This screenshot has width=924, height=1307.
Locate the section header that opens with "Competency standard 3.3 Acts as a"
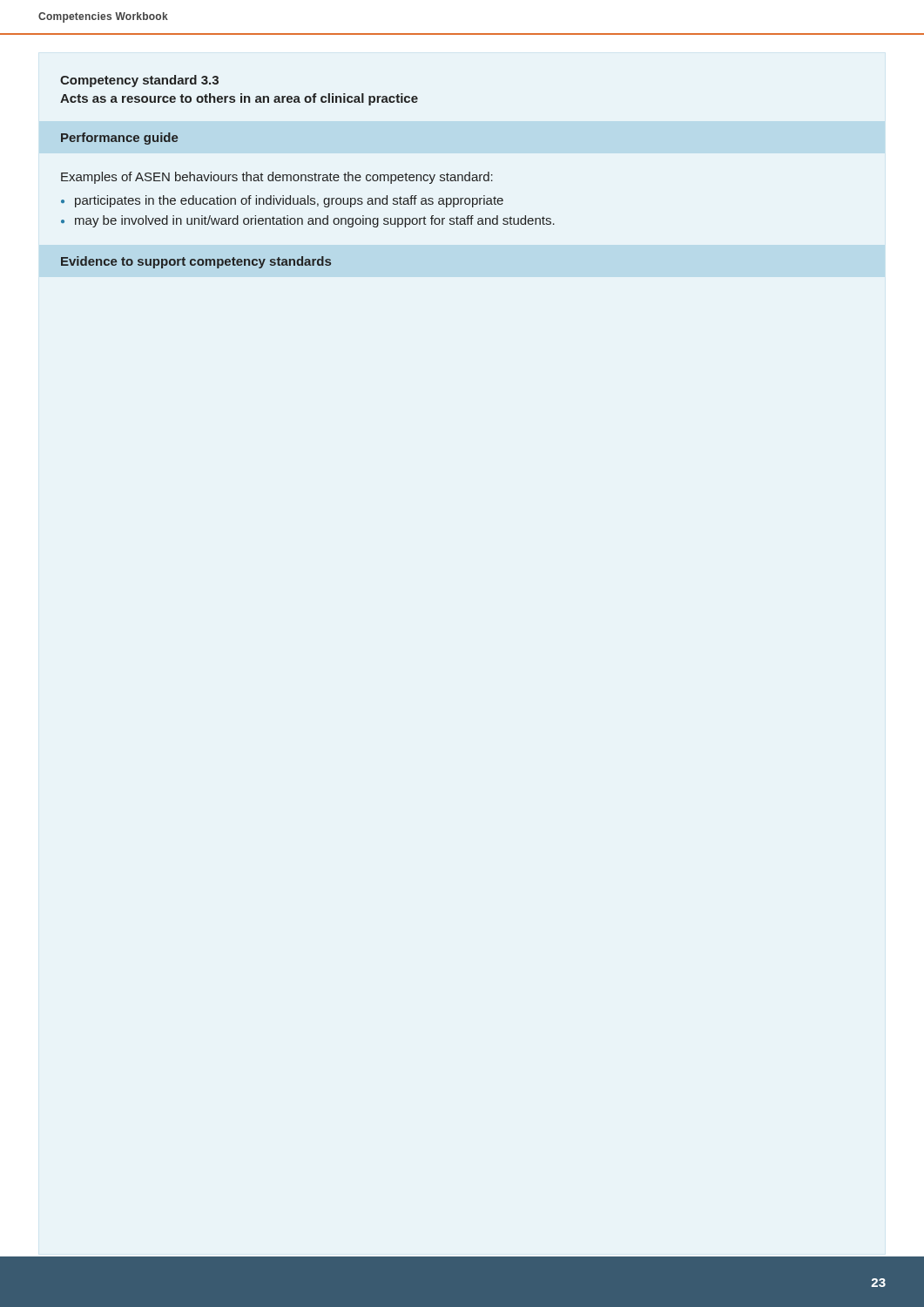click(x=139, y=81)
